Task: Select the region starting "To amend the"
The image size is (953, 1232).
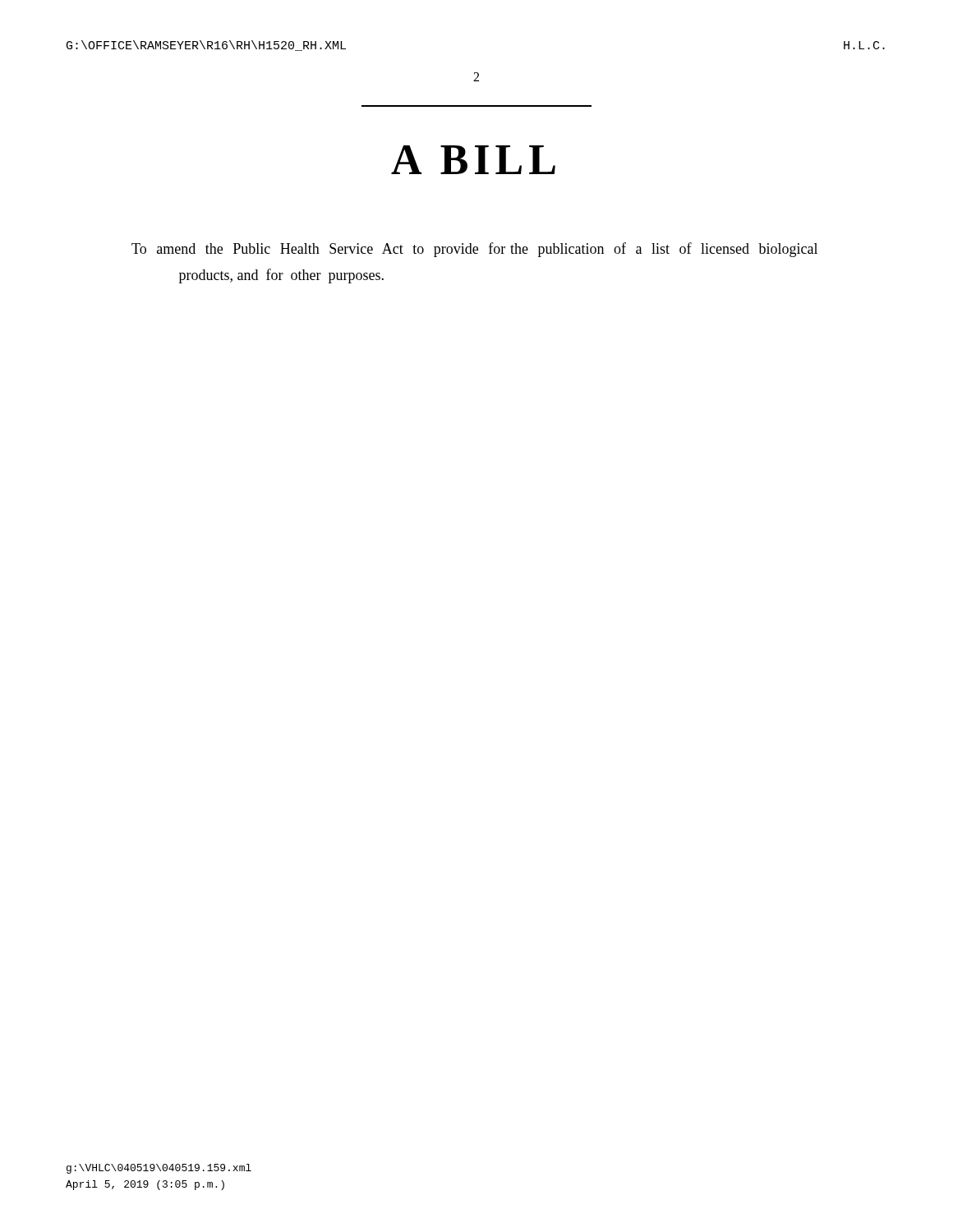Action: (x=476, y=262)
